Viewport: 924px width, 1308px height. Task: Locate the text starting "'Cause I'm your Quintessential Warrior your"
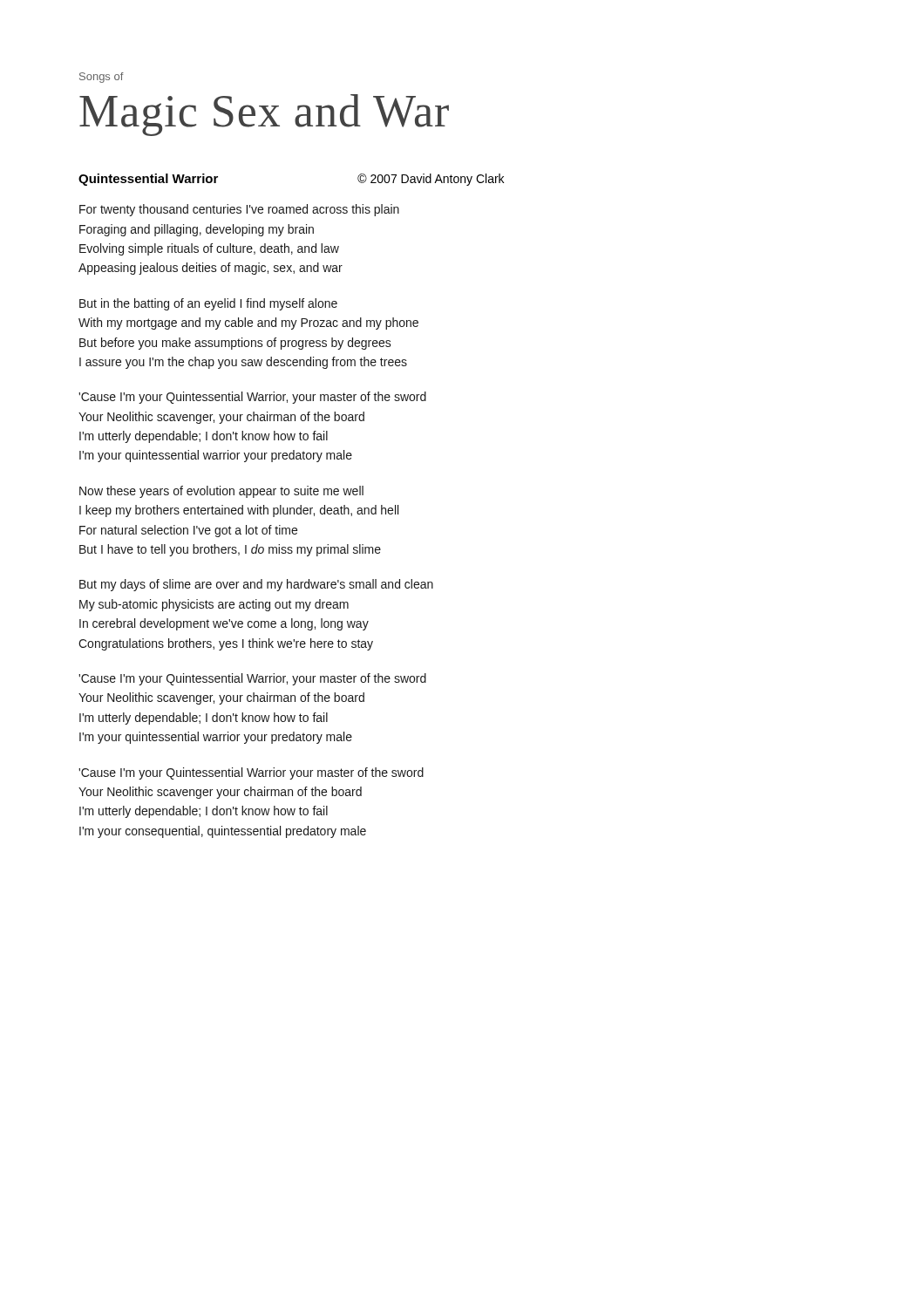click(x=251, y=773)
